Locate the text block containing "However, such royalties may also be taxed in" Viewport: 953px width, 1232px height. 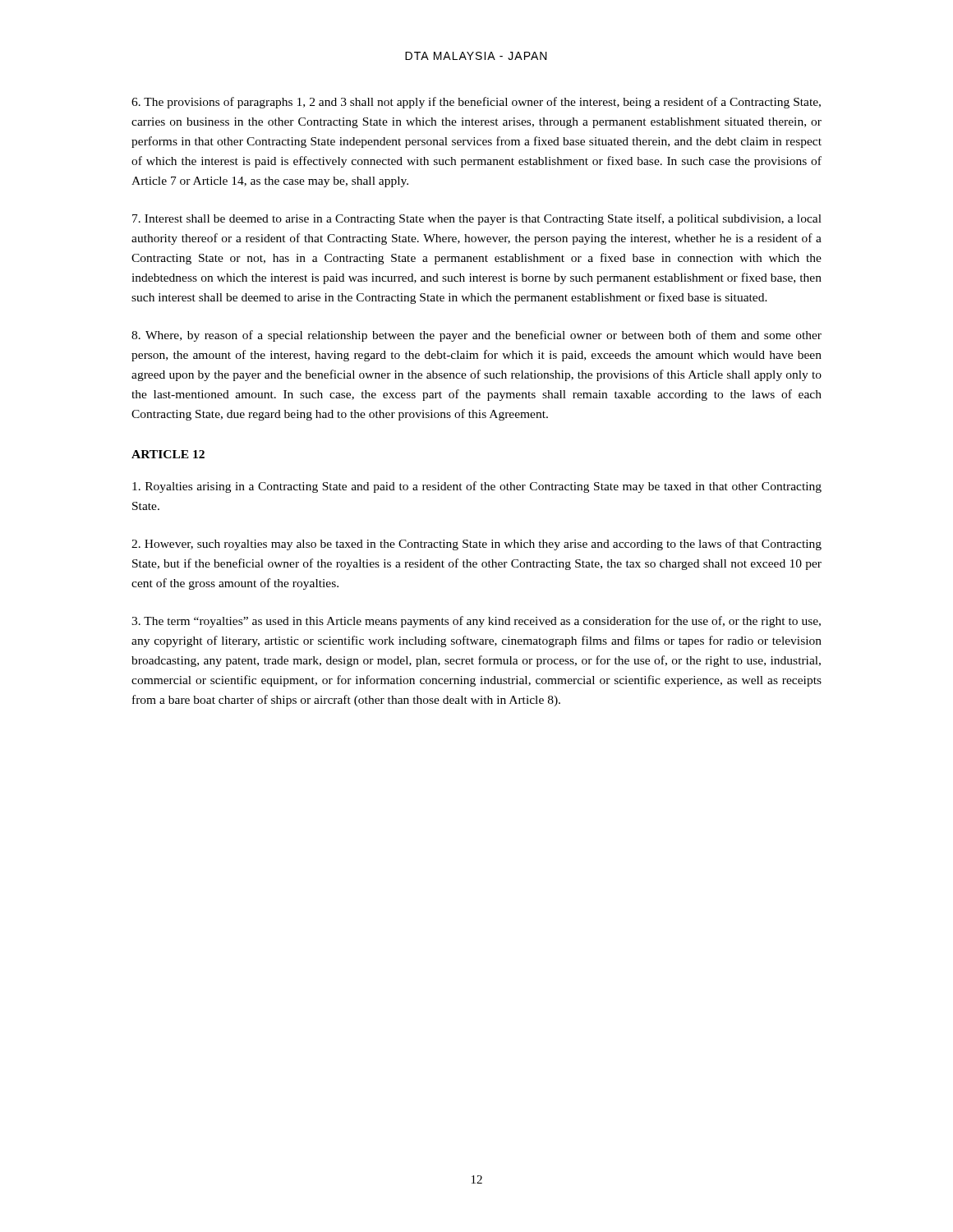coord(476,563)
